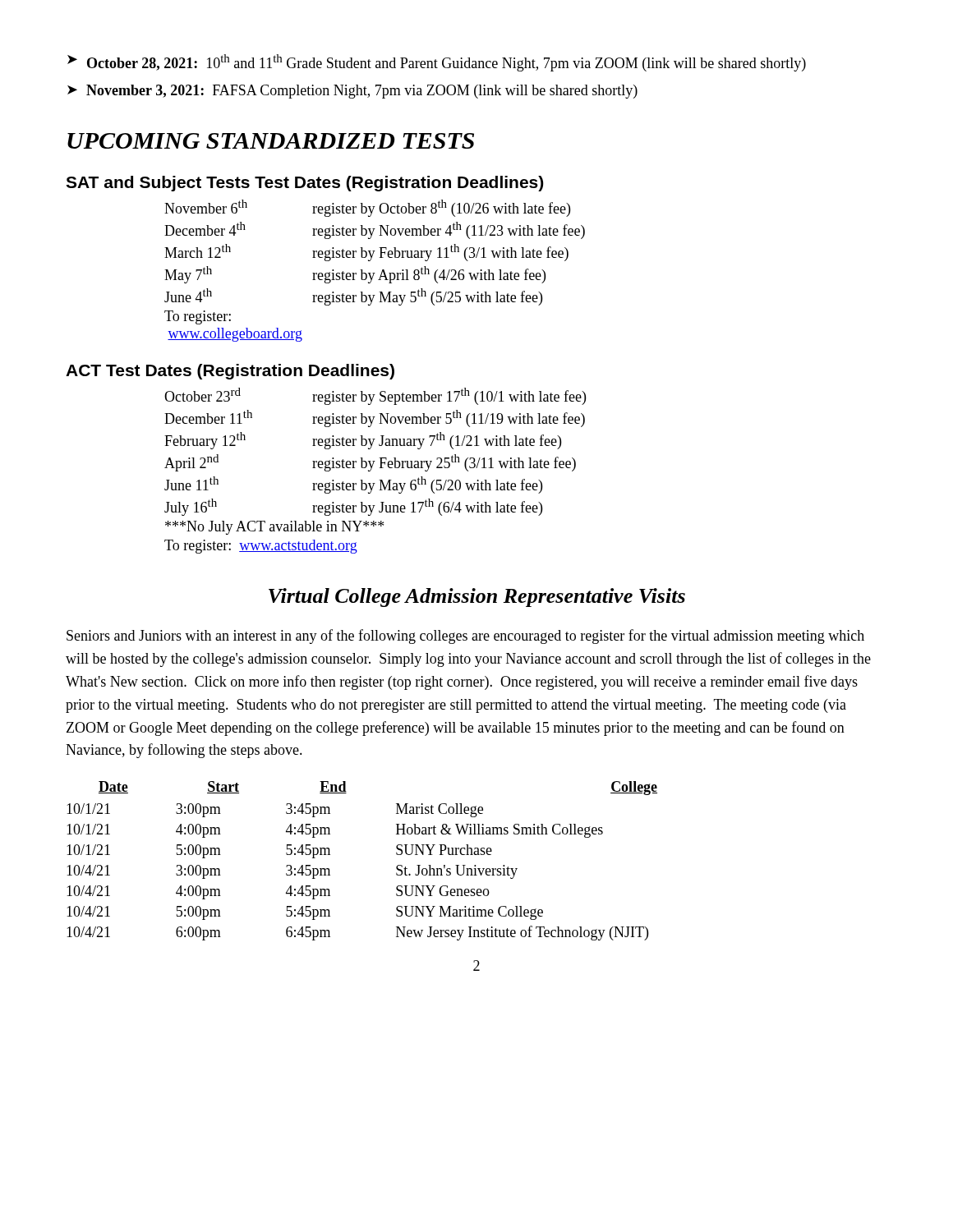Select the table that reads "New Jersey Institute of Technology"

click(x=476, y=860)
